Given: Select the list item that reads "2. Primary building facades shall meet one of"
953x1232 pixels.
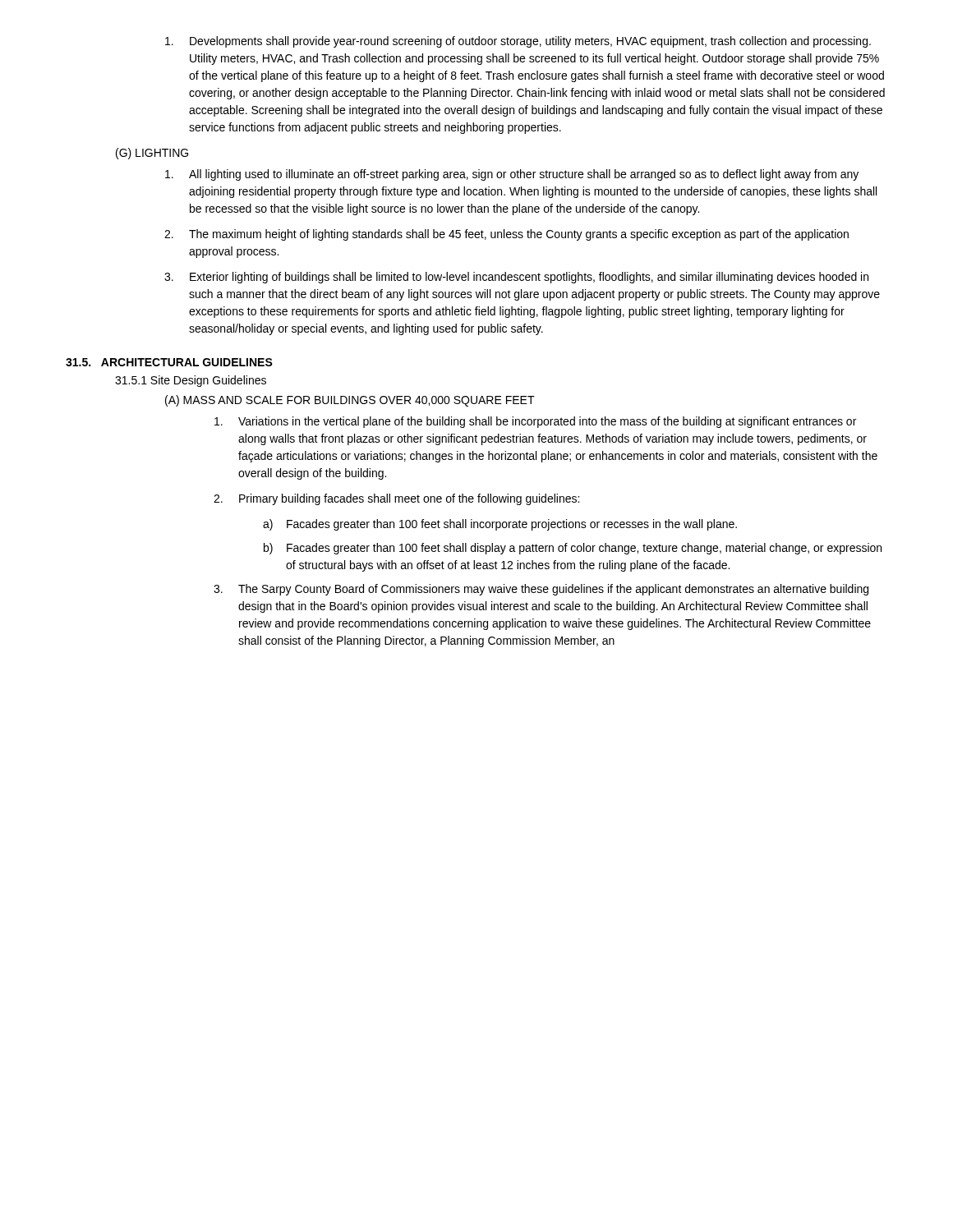Looking at the screenshot, I should [550, 499].
